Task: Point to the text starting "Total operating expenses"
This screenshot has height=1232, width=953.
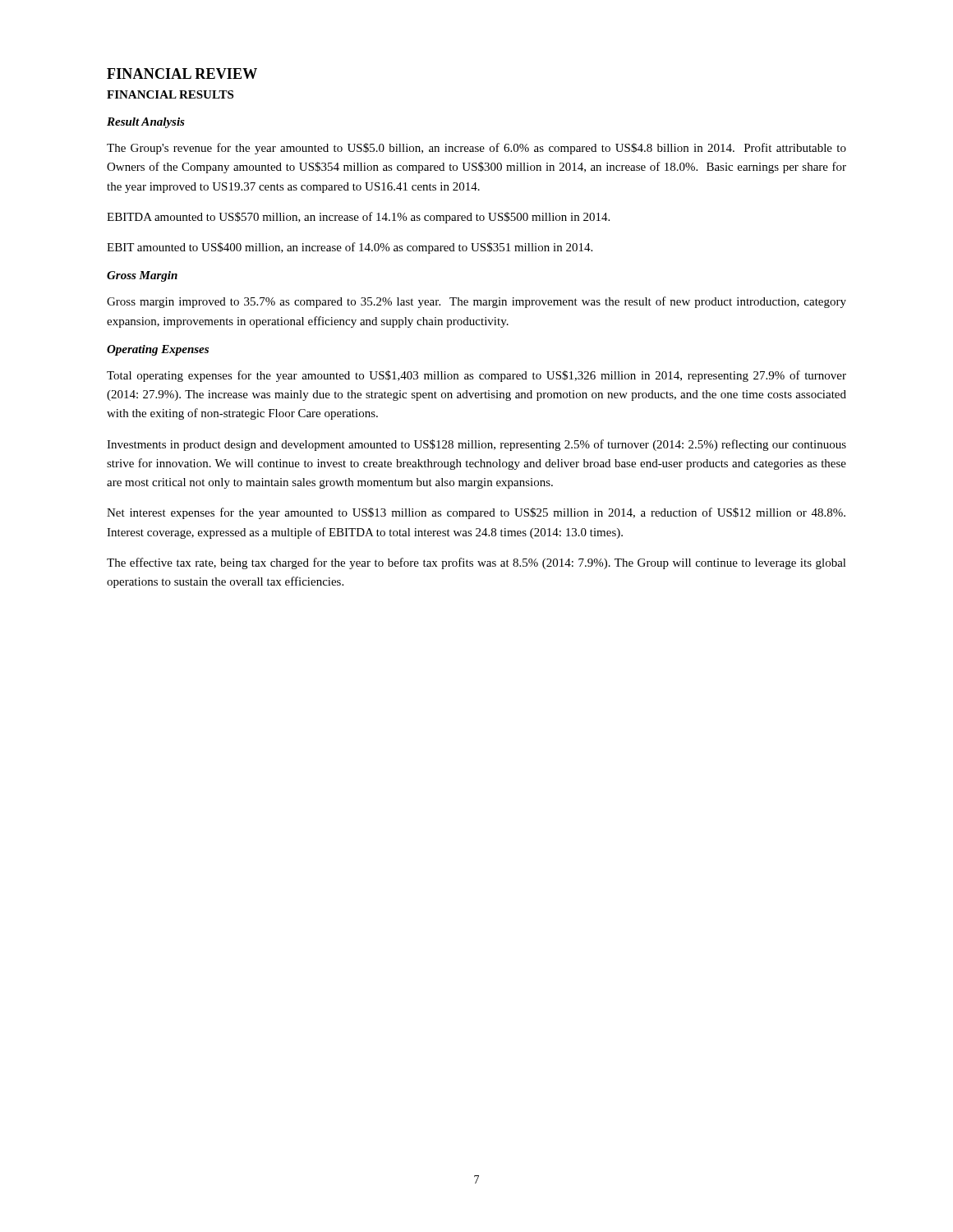Action: [x=476, y=394]
